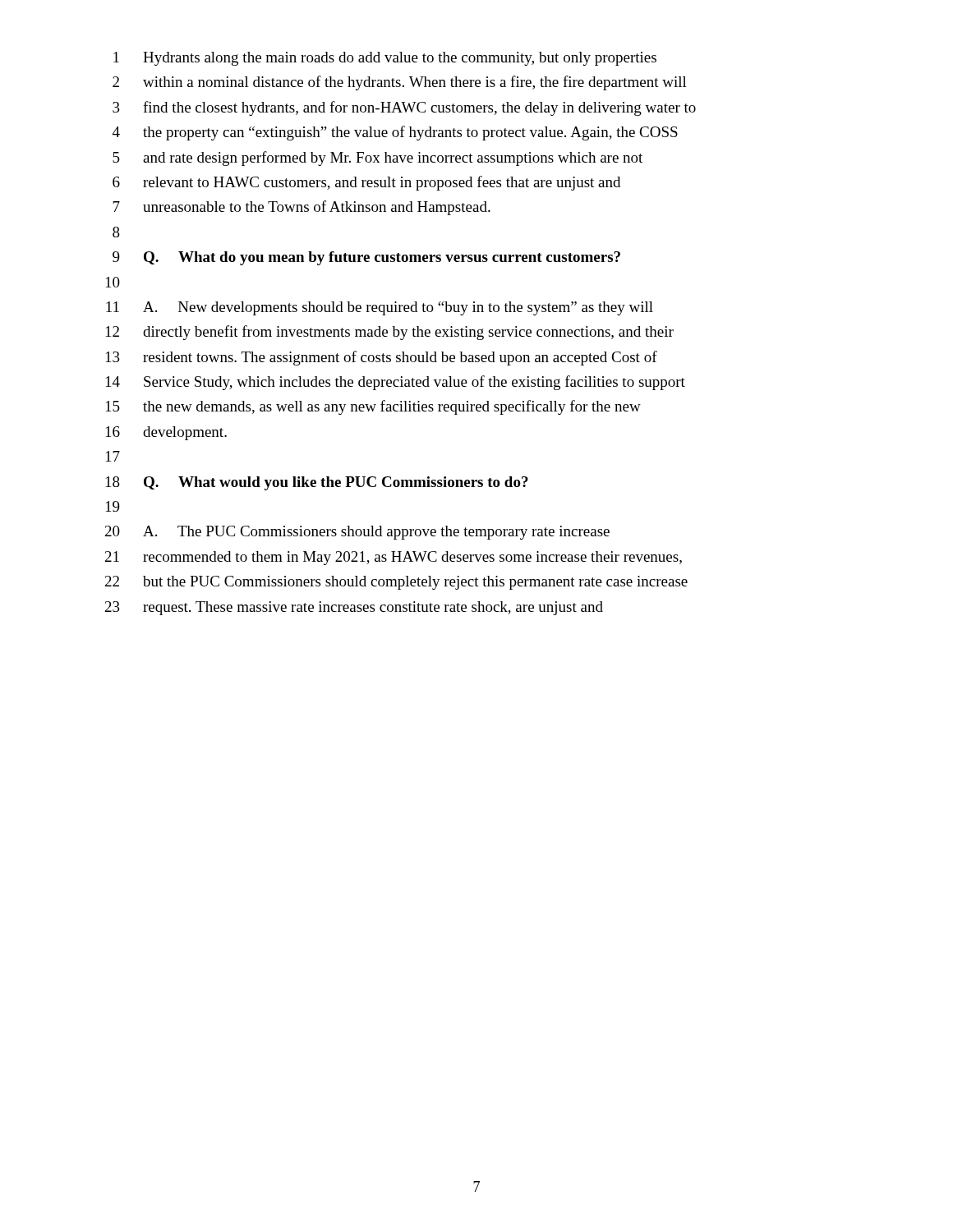Find the region starting "5 and rate"

[476, 158]
